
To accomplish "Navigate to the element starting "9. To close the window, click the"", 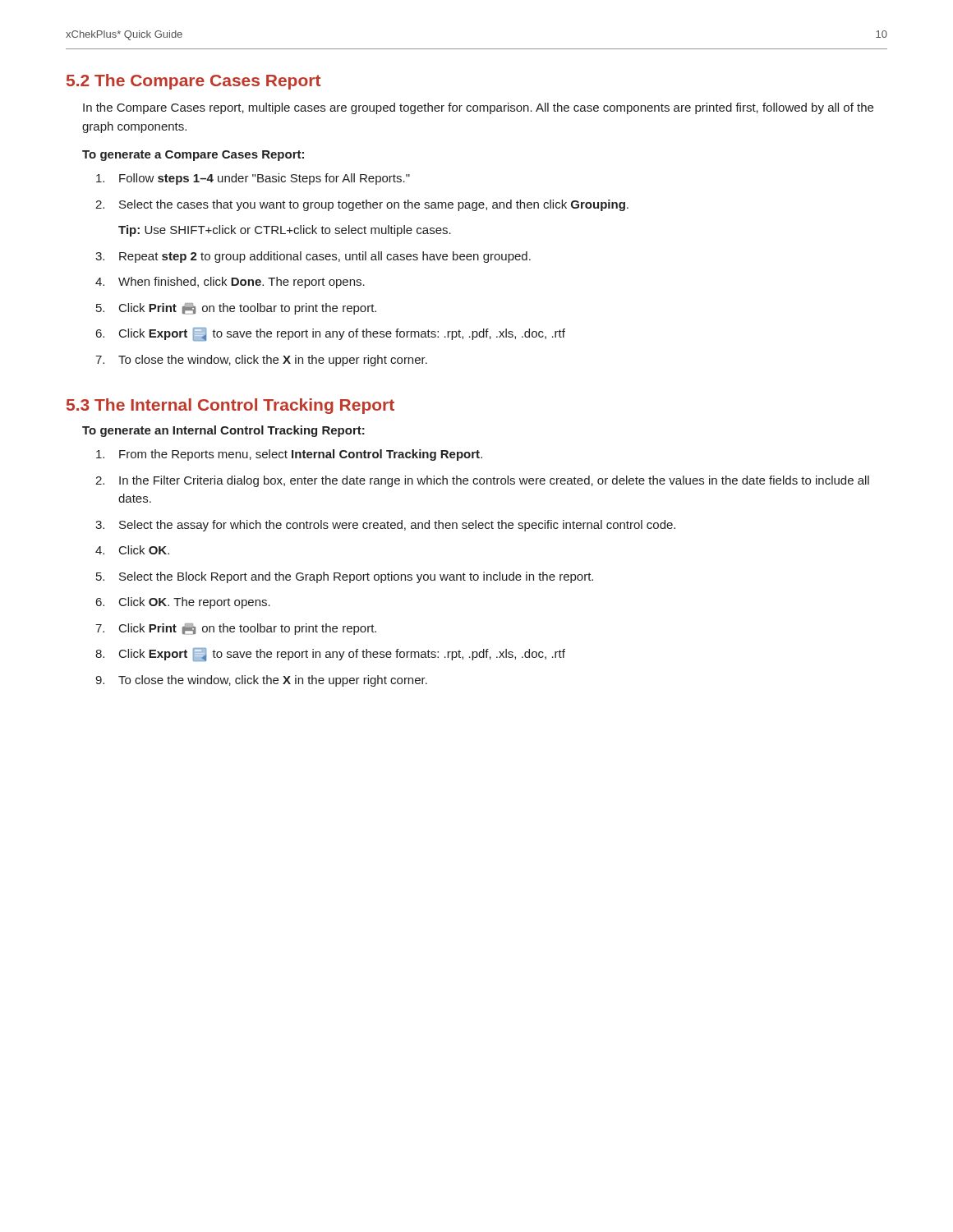I will (261, 681).
